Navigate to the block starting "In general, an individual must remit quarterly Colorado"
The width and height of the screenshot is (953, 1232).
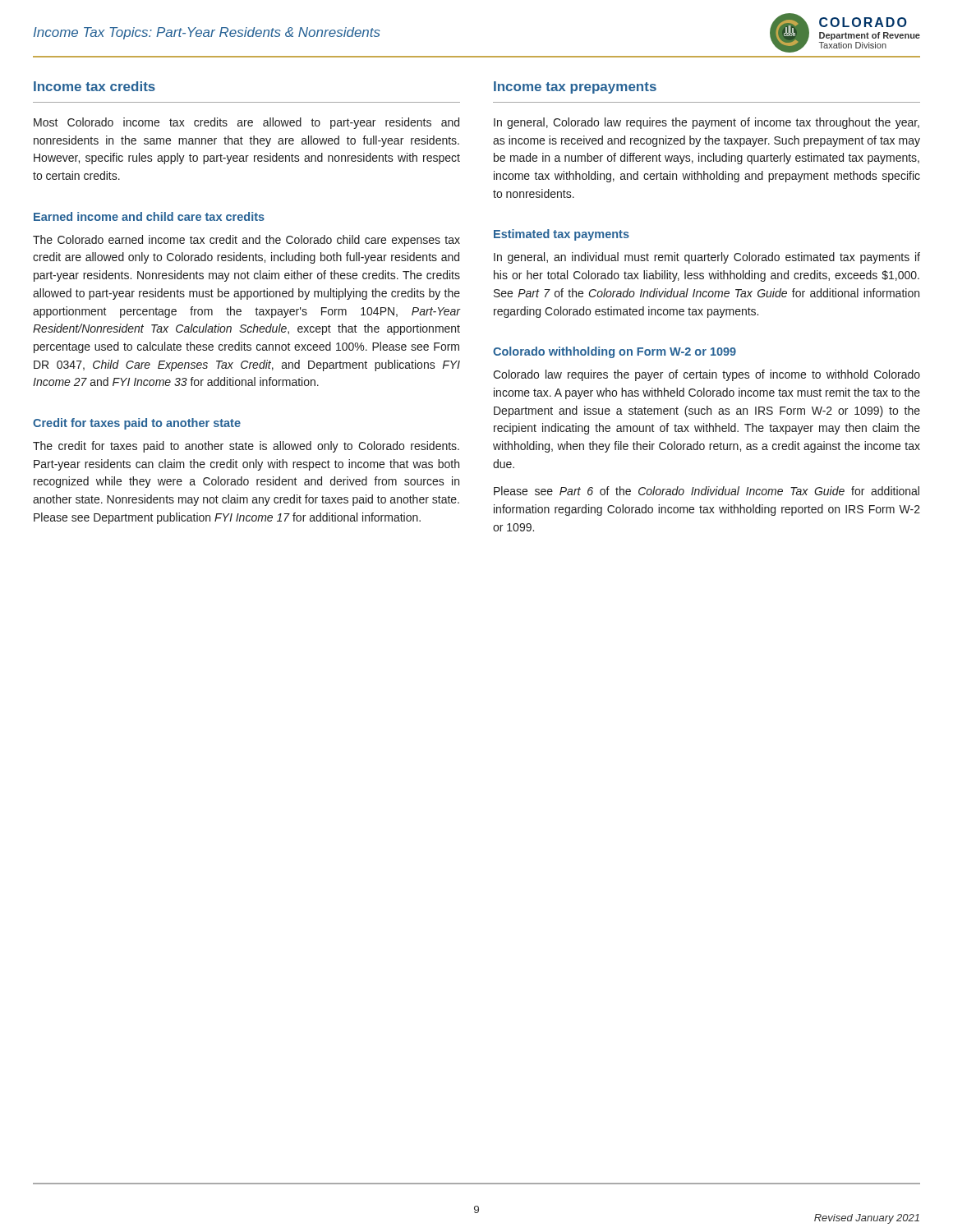pos(707,285)
